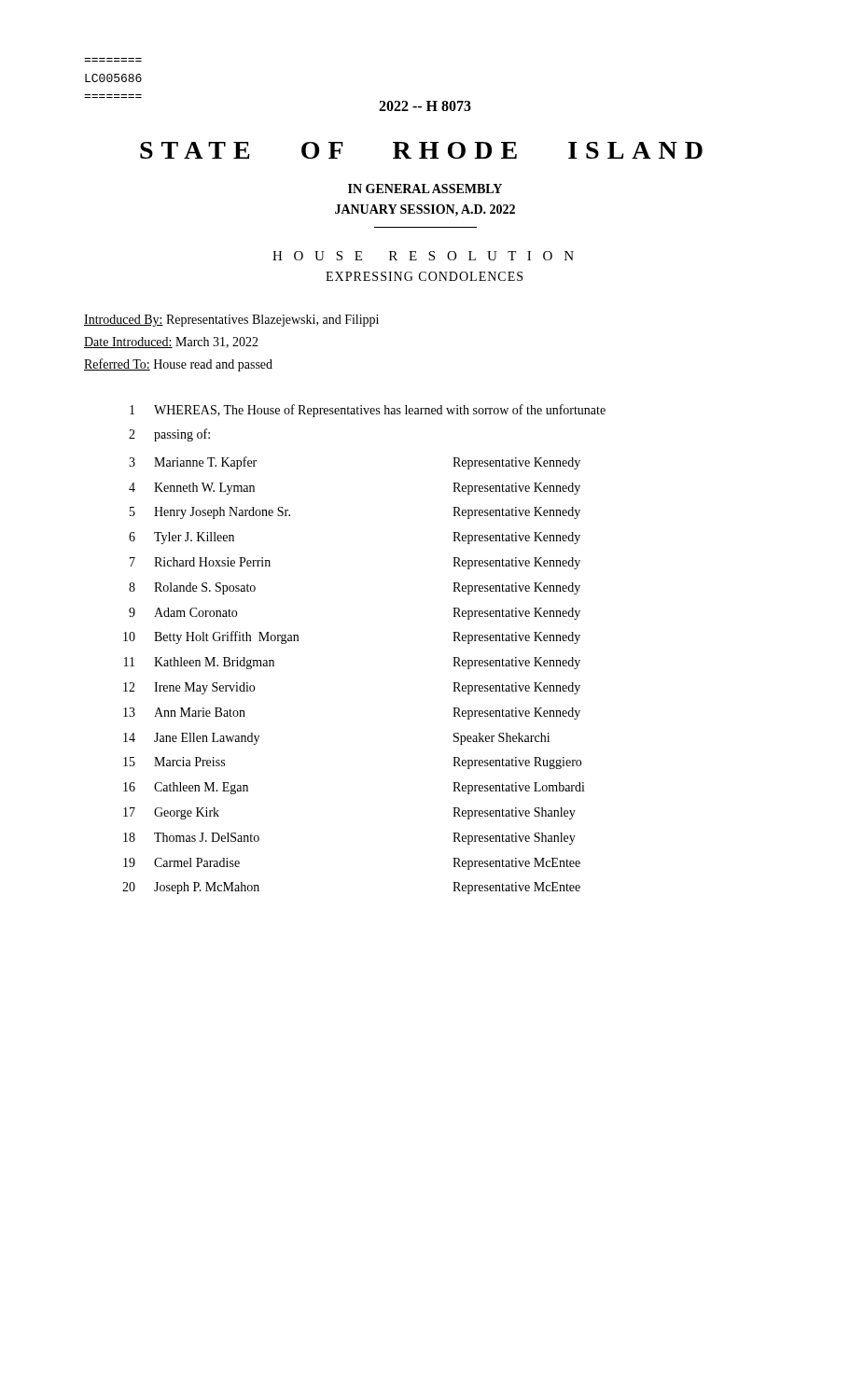
Task: Locate the text with the text "JANUARY SESSION, A.D. 2022"
Action: click(x=425, y=210)
